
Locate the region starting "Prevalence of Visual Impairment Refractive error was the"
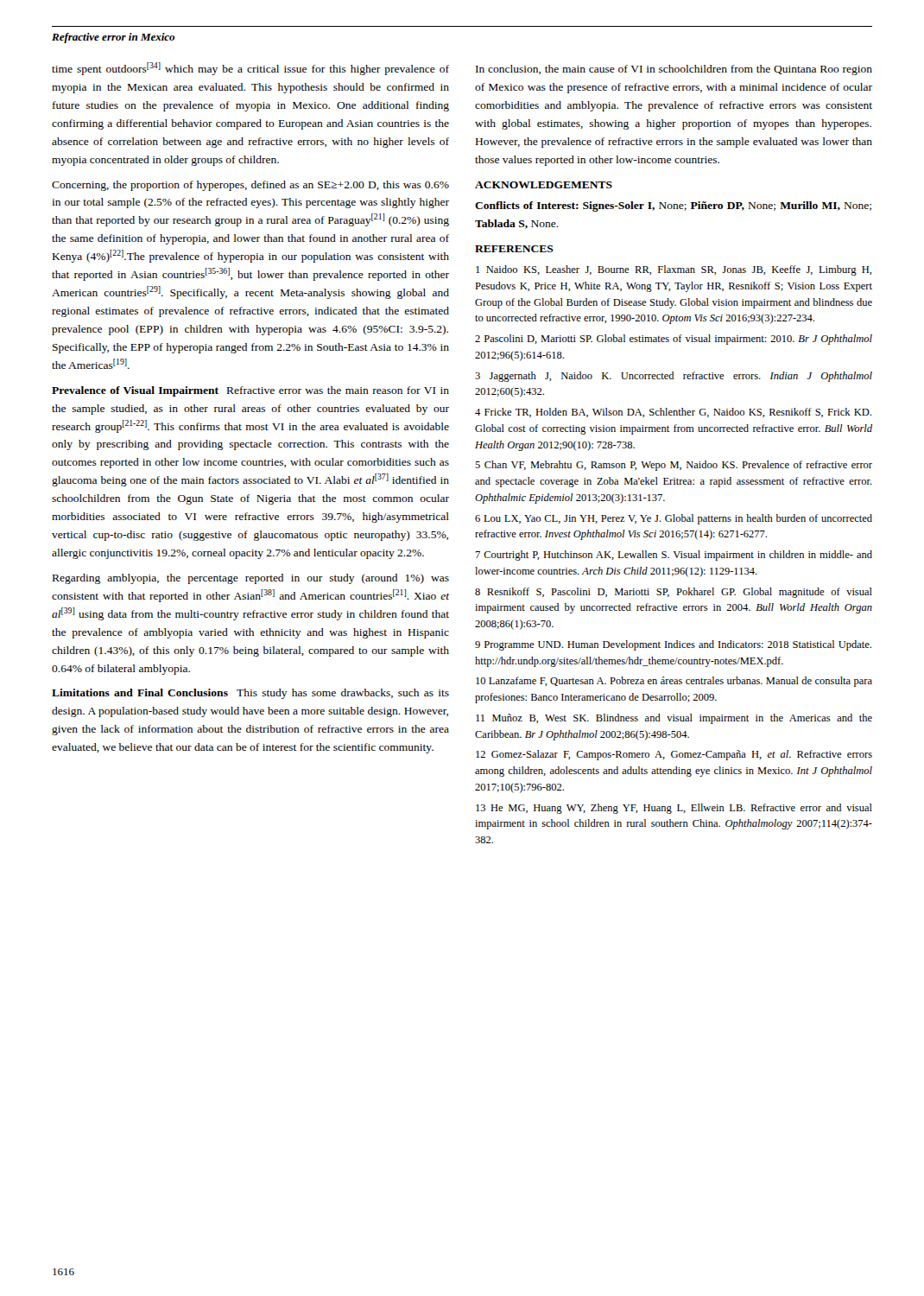pos(250,472)
